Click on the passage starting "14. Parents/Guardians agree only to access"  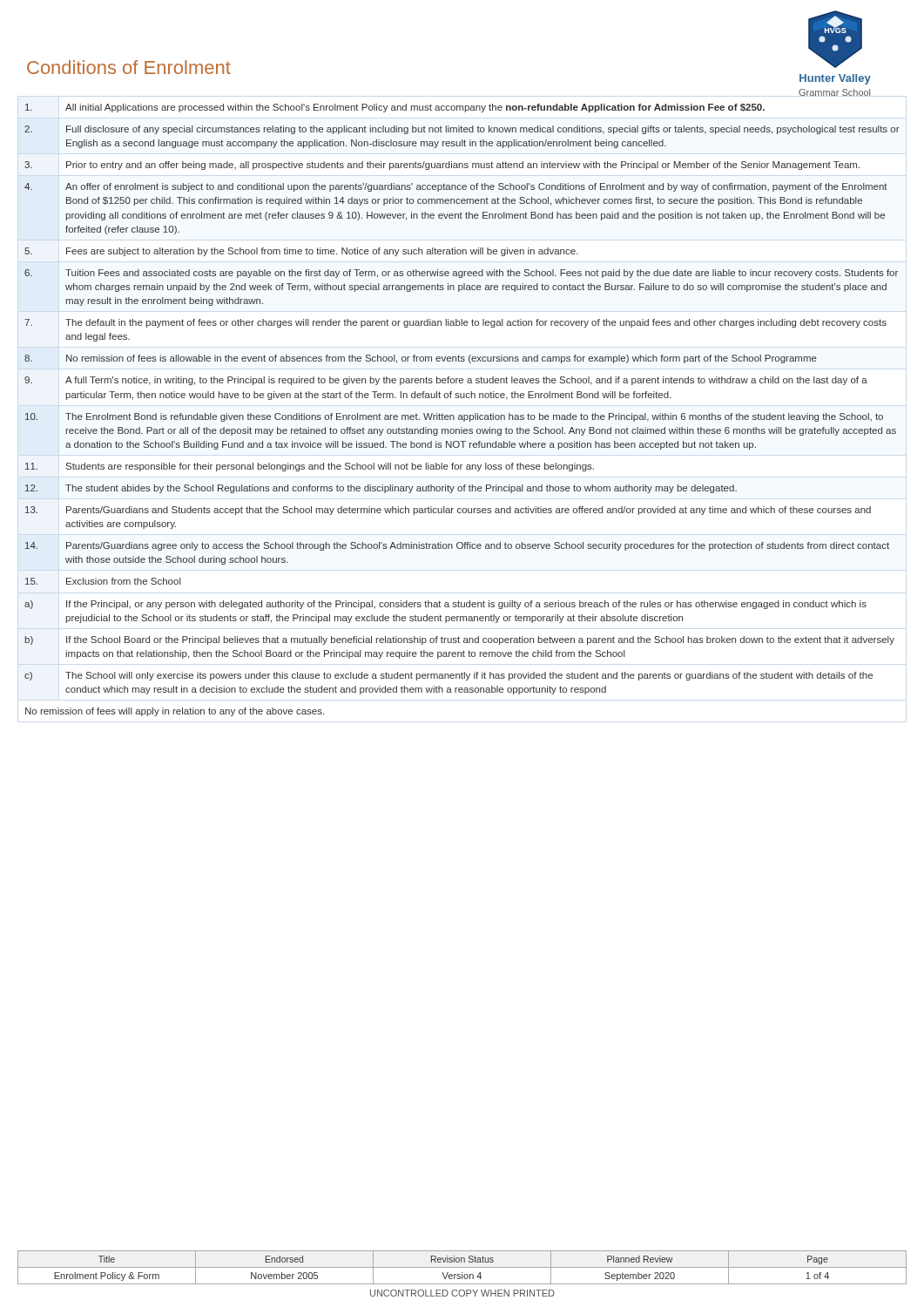(462, 553)
